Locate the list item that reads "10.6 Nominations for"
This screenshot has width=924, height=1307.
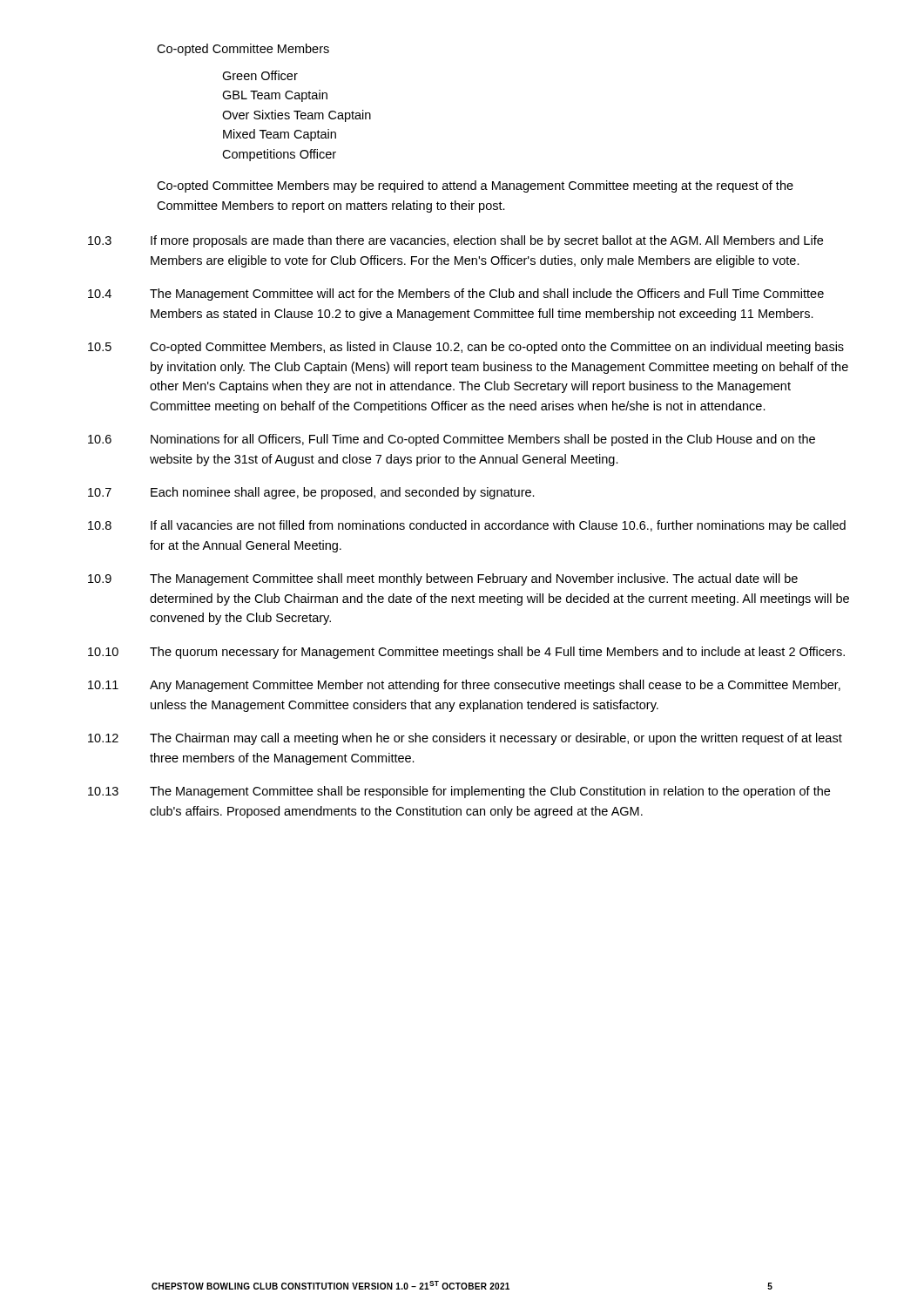coord(471,449)
